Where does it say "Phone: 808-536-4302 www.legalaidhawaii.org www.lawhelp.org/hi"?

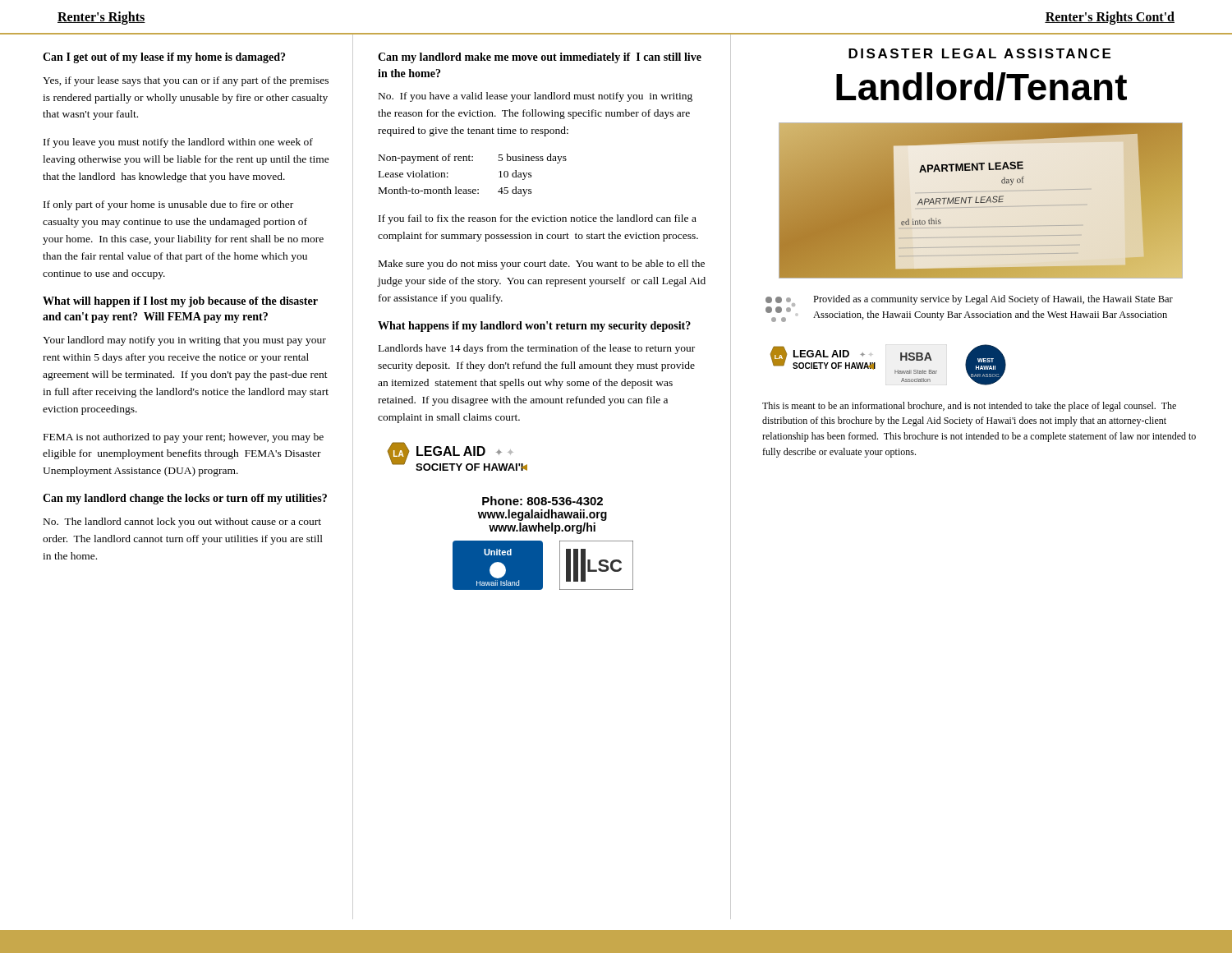543,514
